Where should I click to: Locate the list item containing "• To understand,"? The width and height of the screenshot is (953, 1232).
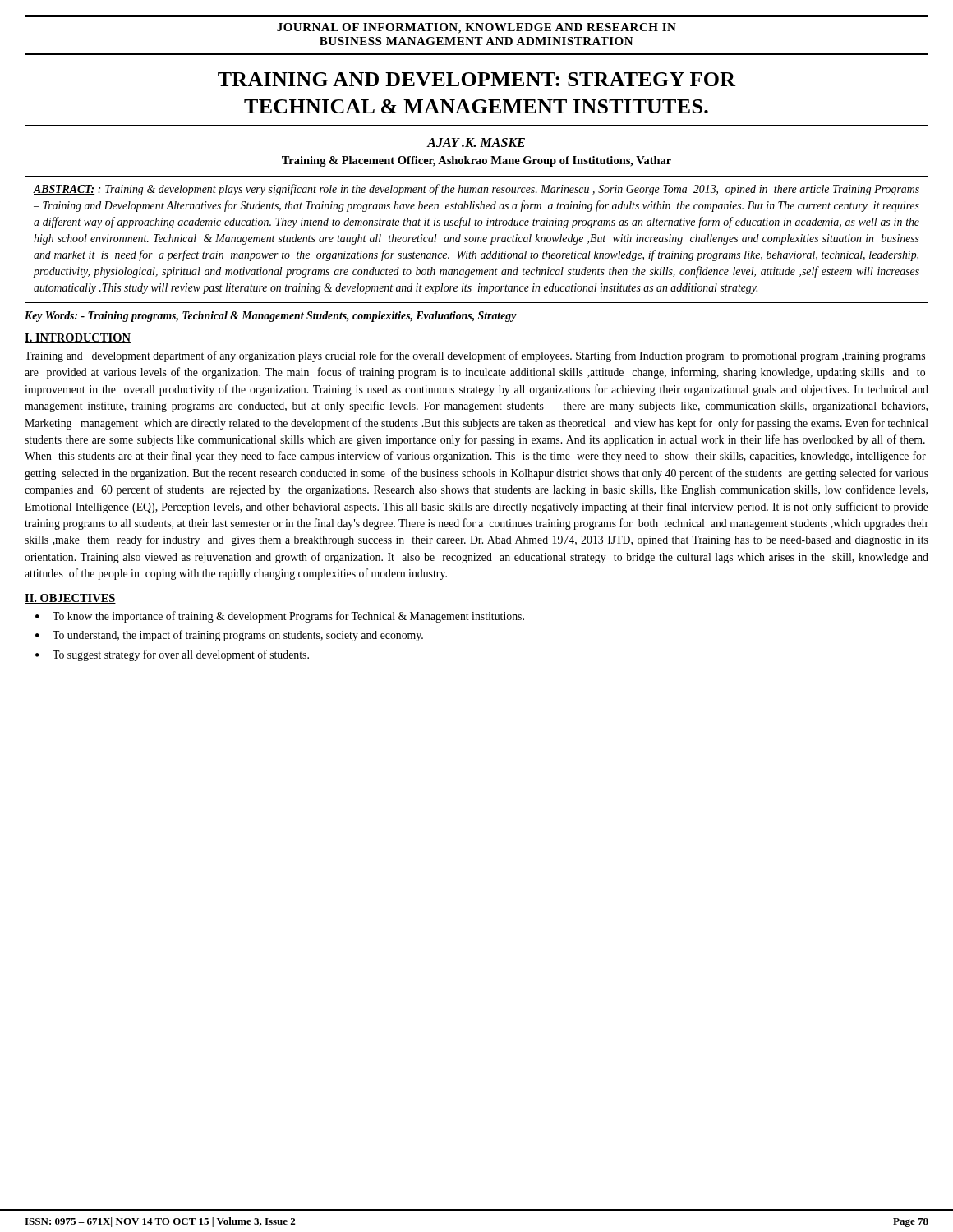tap(229, 637)
